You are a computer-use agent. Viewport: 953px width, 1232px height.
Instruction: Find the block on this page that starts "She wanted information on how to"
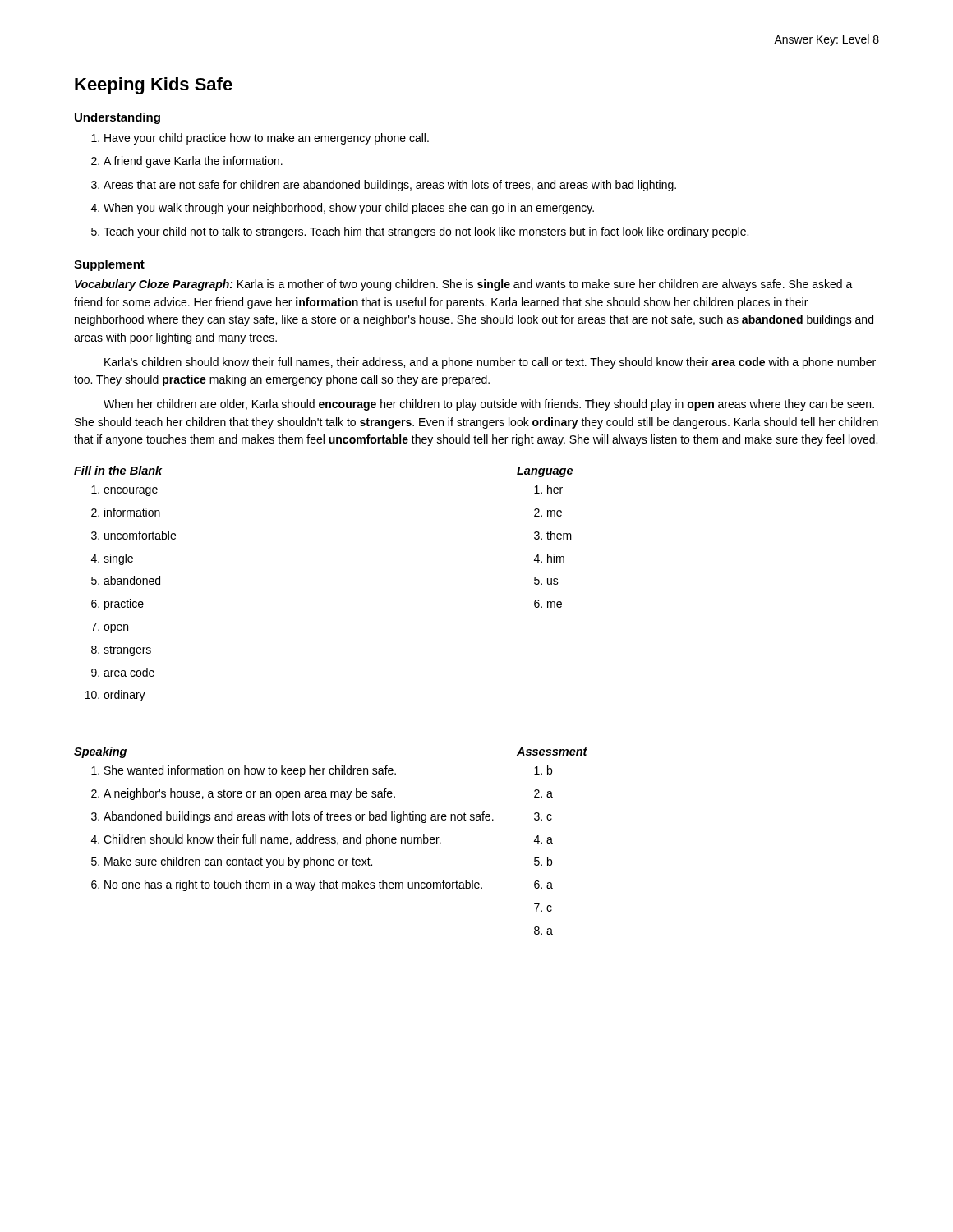pos(295,771)
